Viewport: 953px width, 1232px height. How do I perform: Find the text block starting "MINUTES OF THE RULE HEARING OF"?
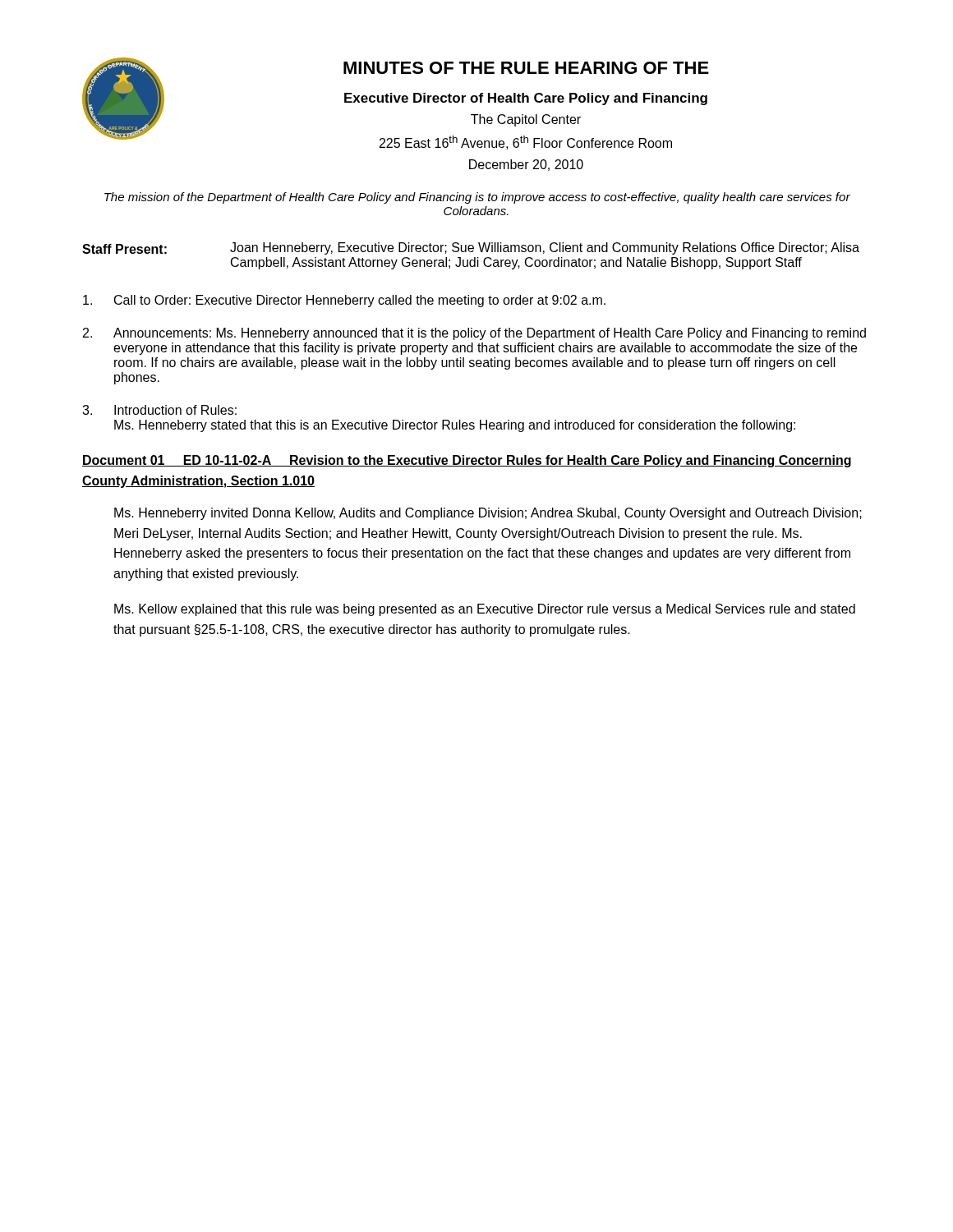(526, 68)
